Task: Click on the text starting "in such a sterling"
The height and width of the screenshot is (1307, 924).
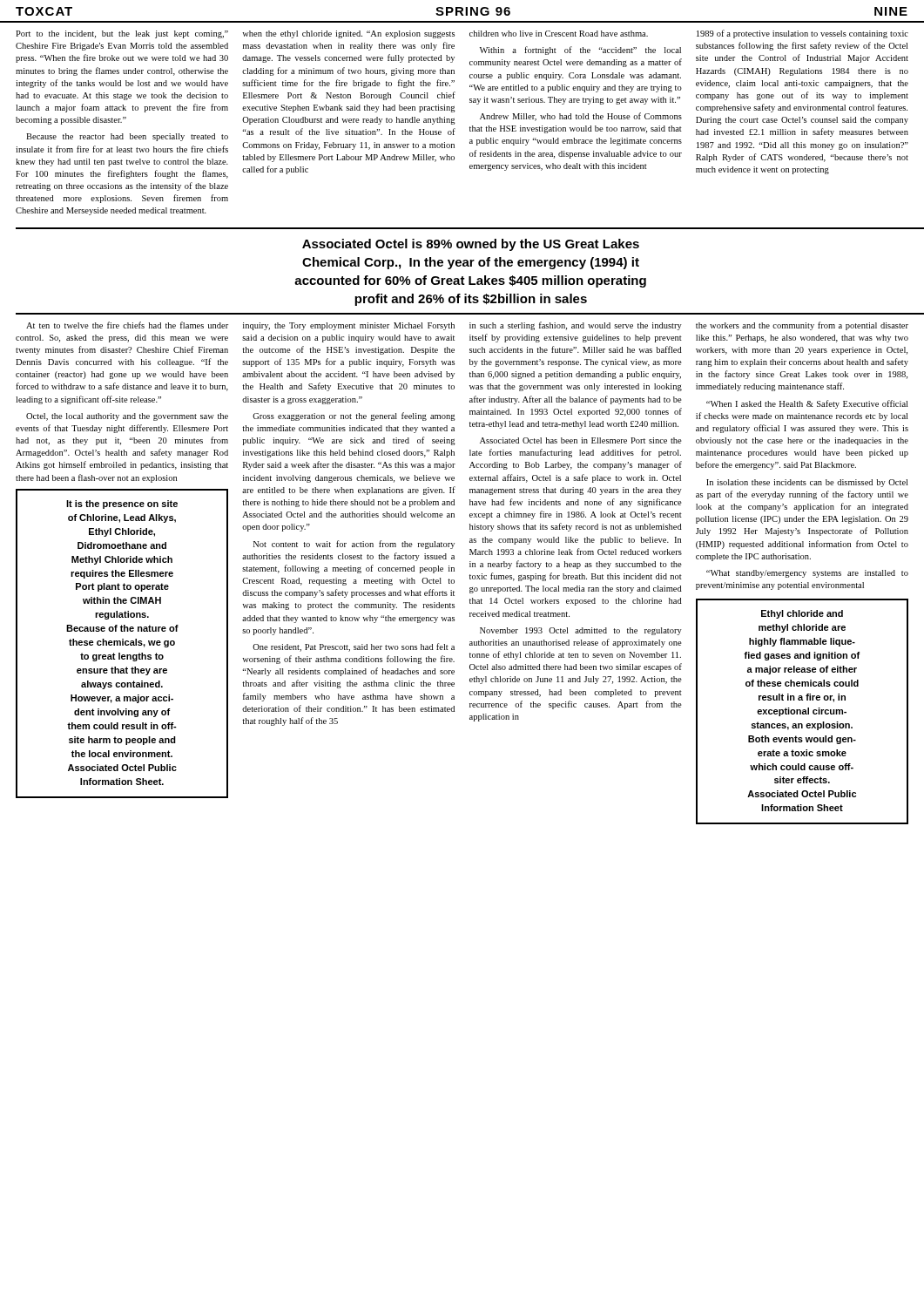Action: tap(575, 521)
